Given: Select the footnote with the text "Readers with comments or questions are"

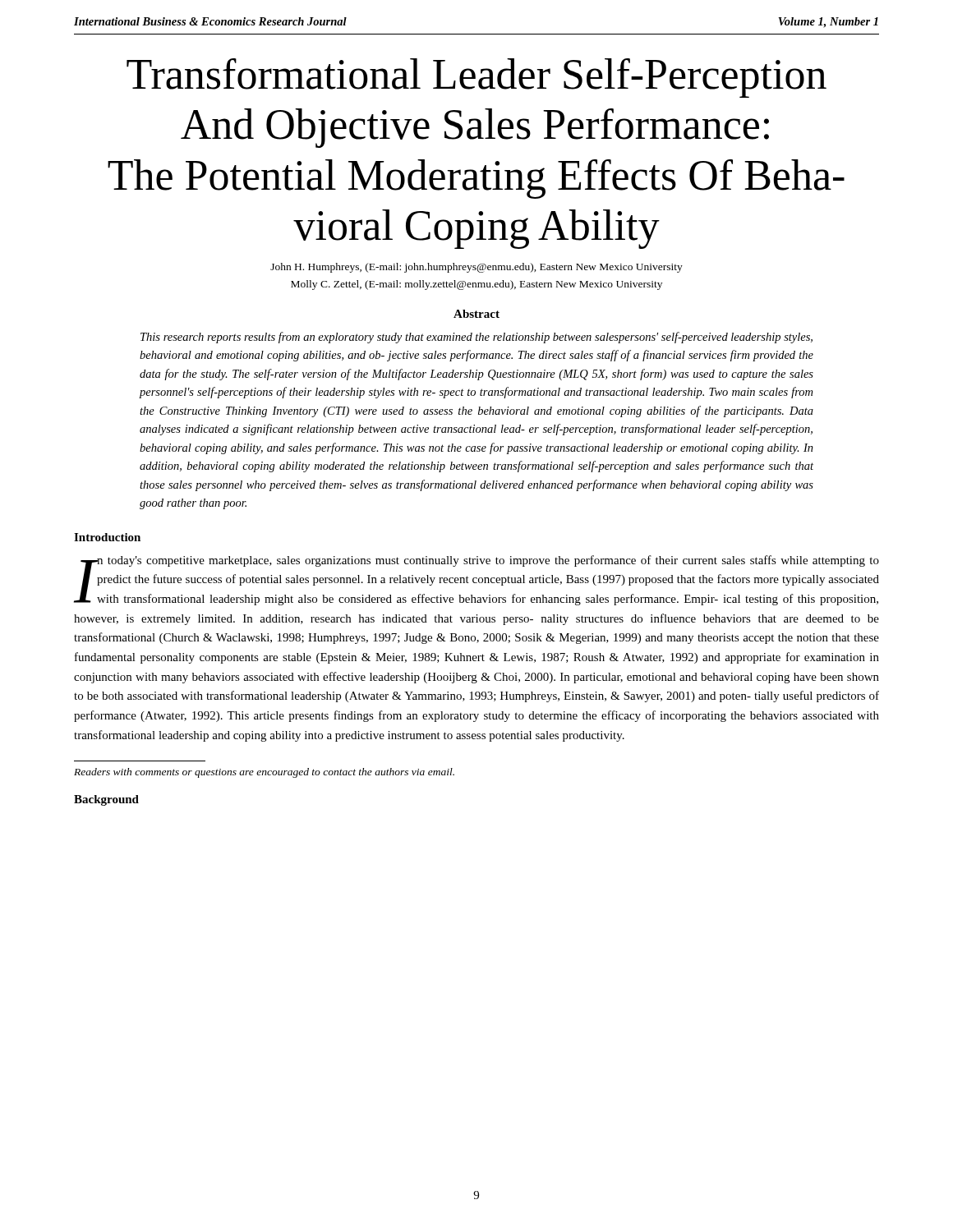Looking at the screenshot, I should tap(265, 771).
